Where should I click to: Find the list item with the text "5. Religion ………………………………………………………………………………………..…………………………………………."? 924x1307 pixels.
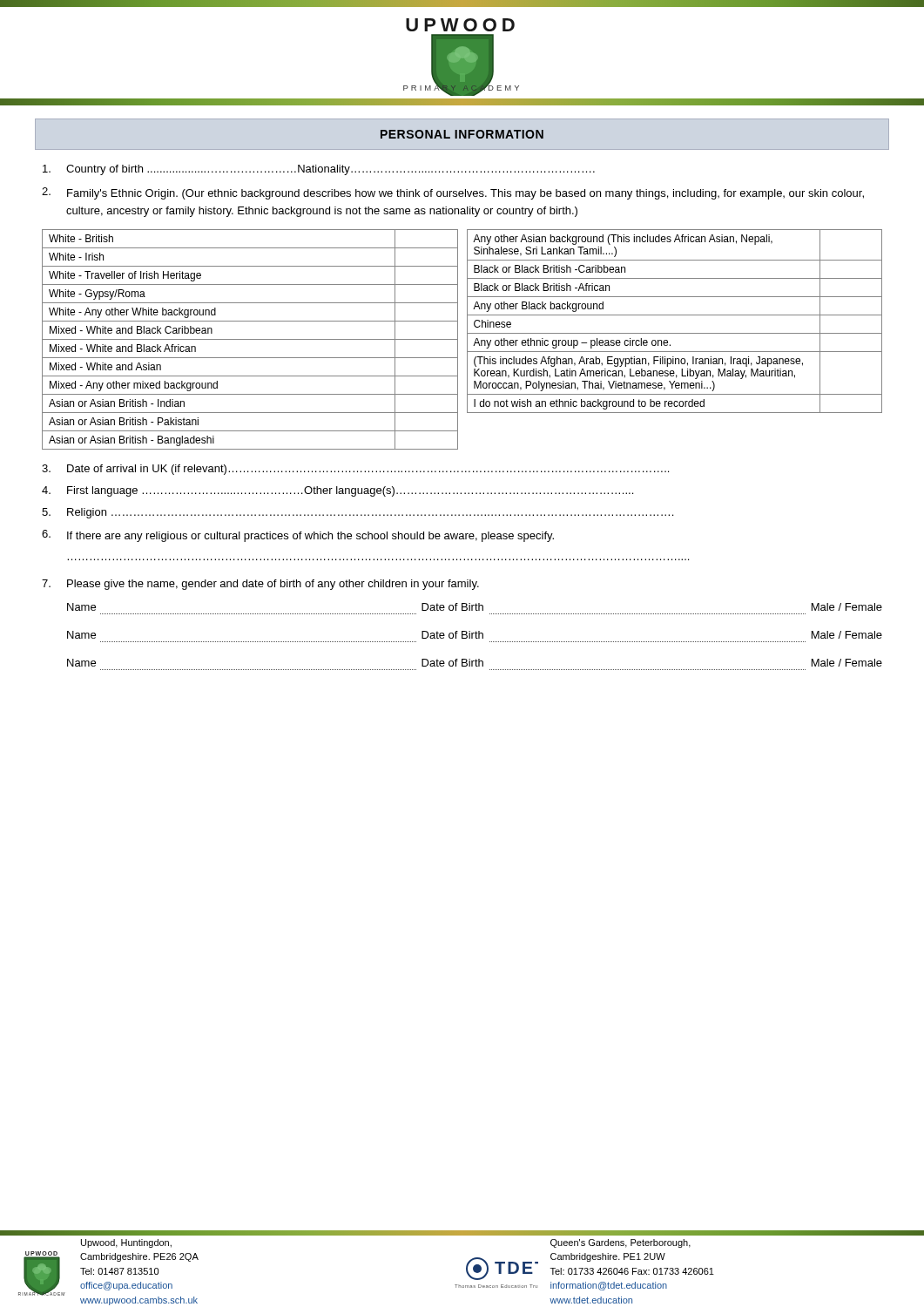pos(462,512)
